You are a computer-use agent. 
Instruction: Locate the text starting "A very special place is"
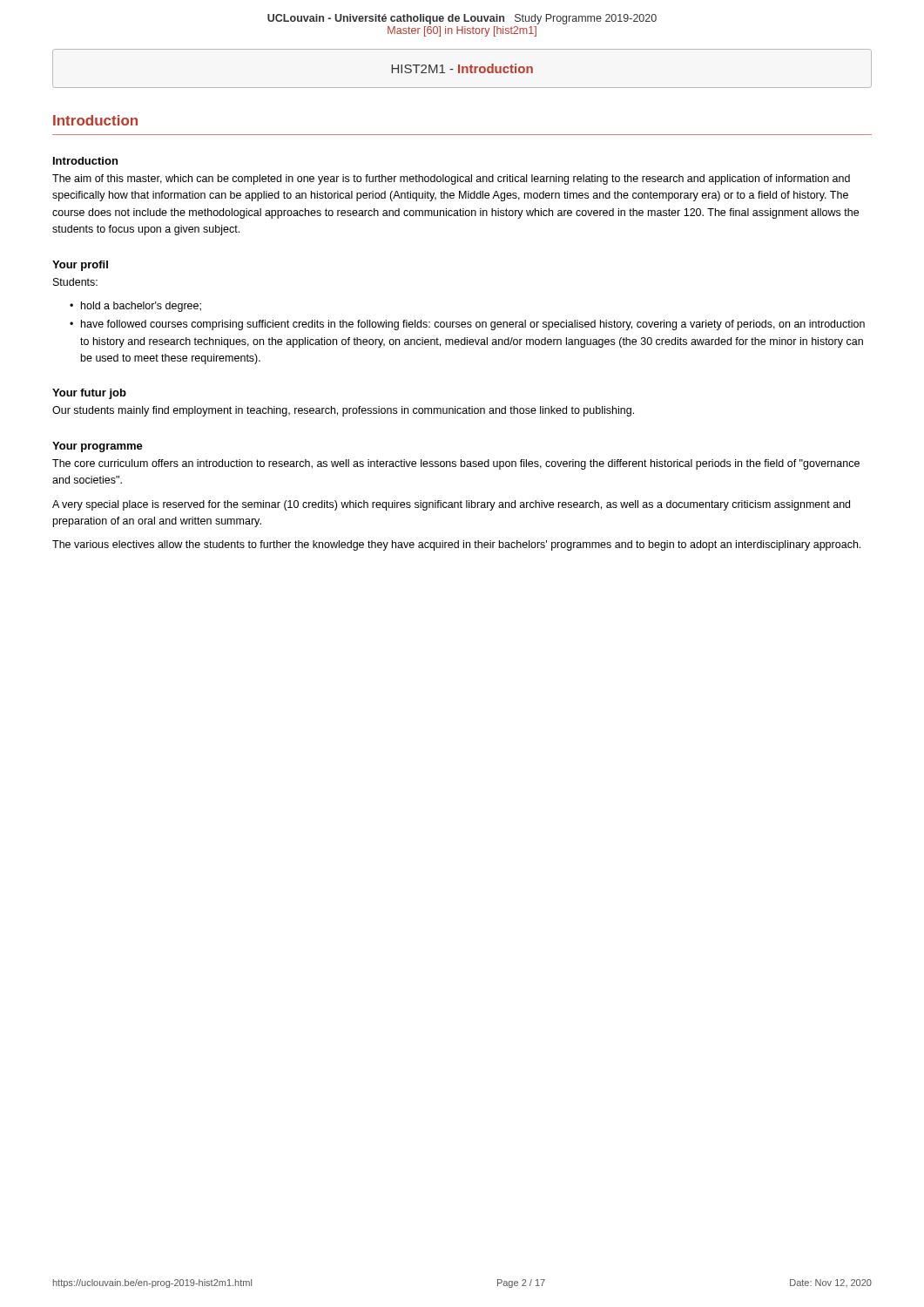(x=452, y=512)
